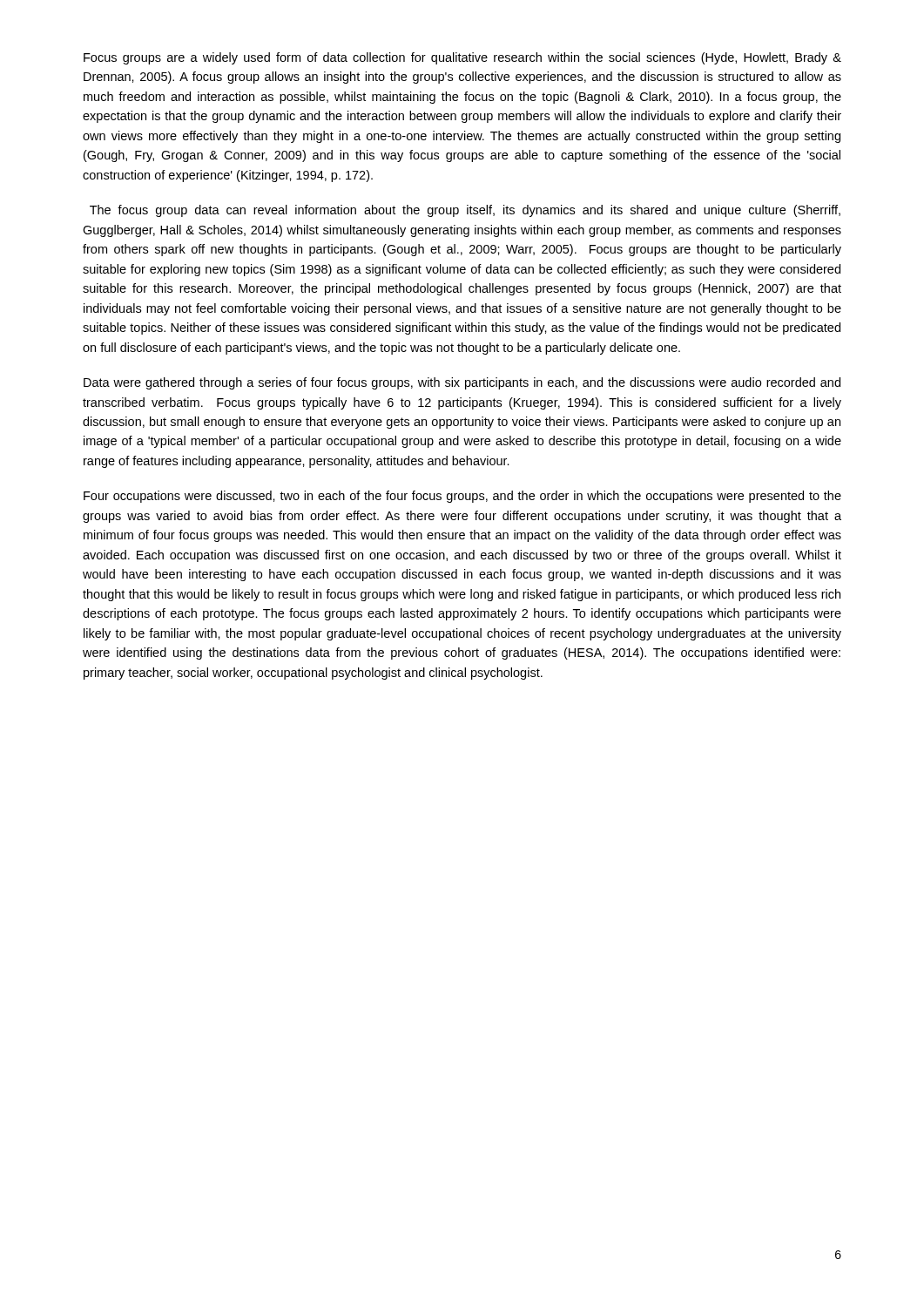The height and width of the screenshot is (1307, 924).
Task: Select the text block that reads "The focus group data can reveal"
Action: [462, 279]
